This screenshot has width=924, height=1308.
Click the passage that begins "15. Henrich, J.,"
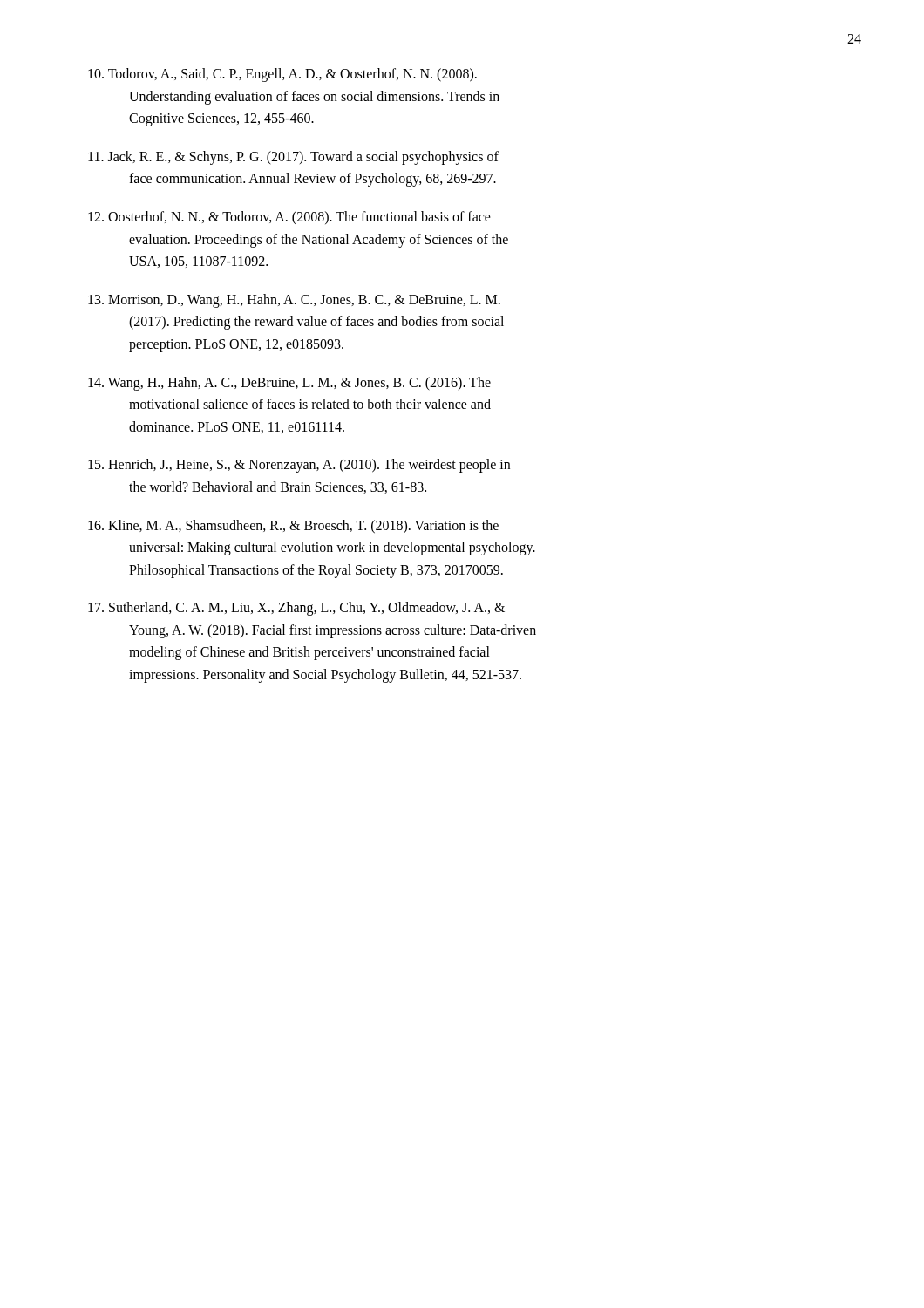[474, 476]
